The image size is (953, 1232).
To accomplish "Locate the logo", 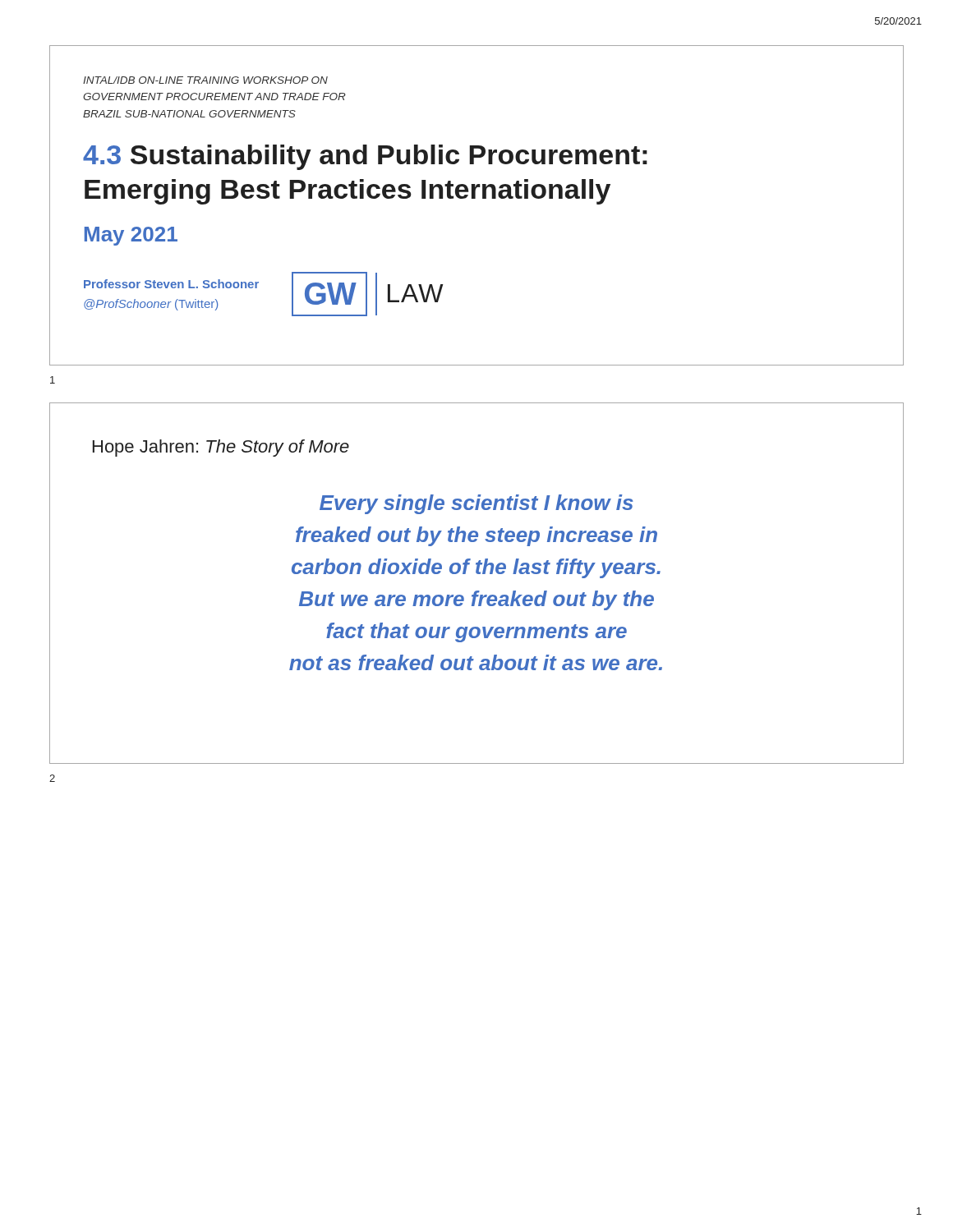I will [368, 294].
